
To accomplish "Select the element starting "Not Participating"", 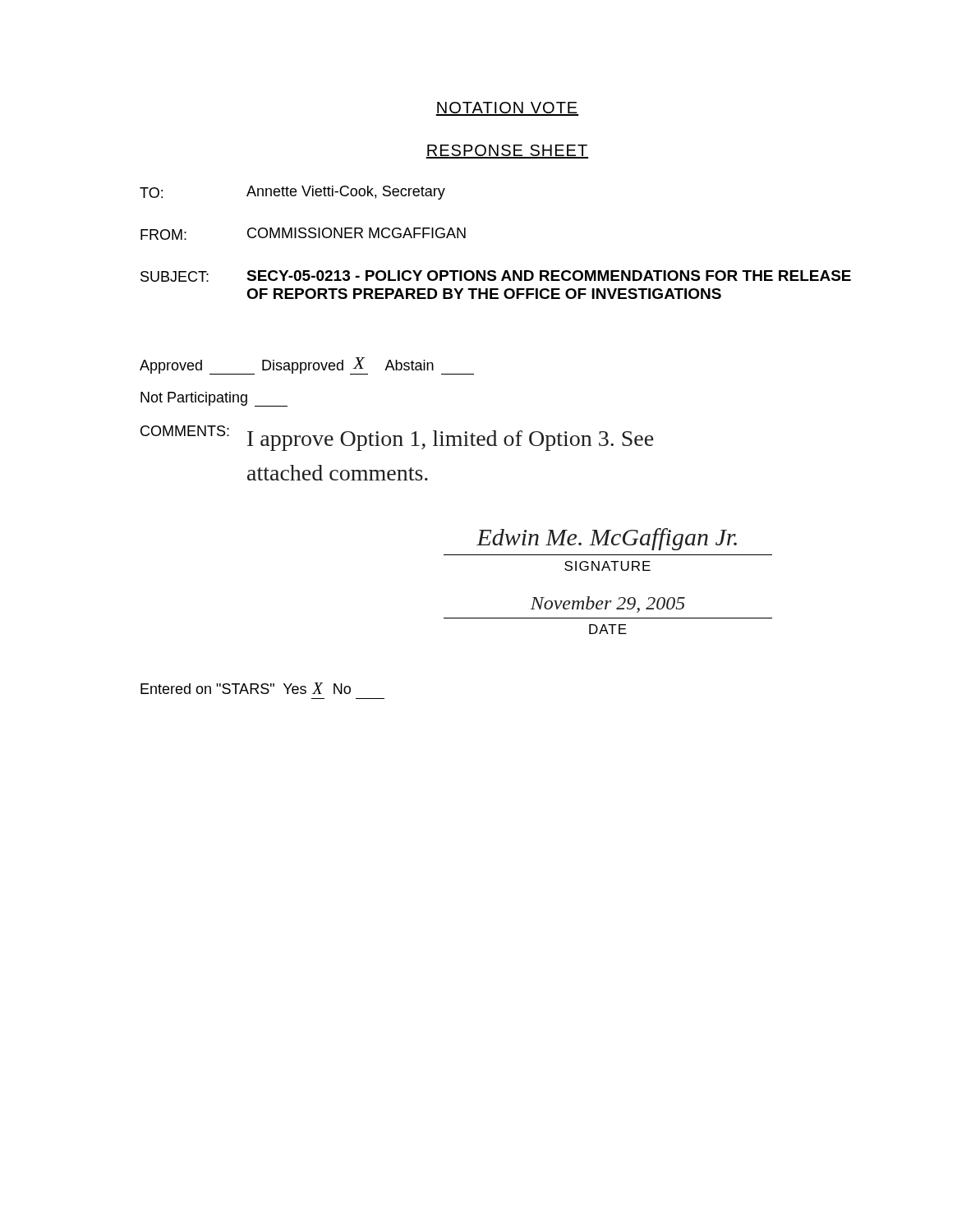I will pos(214,398).
